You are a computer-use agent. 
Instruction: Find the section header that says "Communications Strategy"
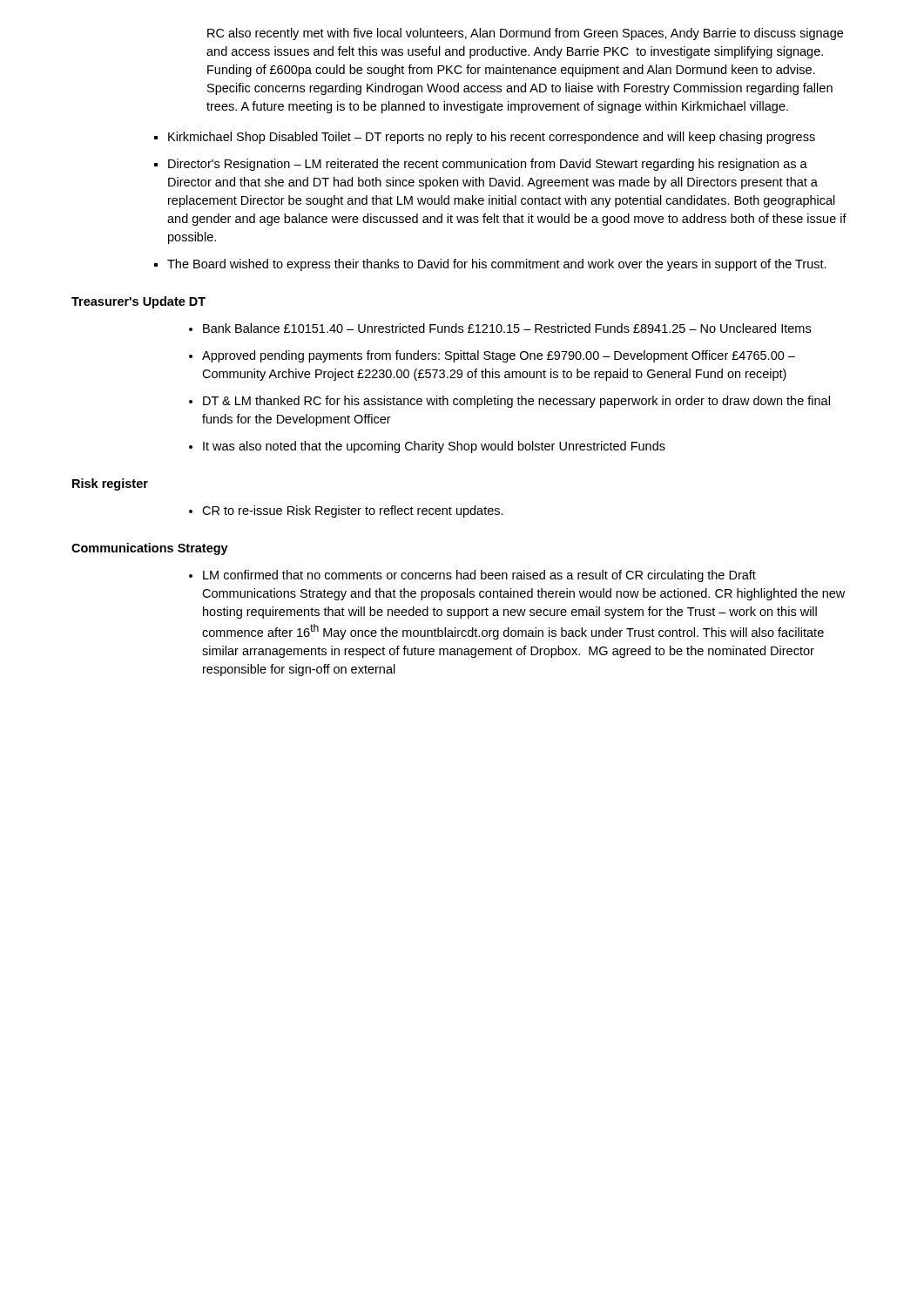click(x=150, y=548)
